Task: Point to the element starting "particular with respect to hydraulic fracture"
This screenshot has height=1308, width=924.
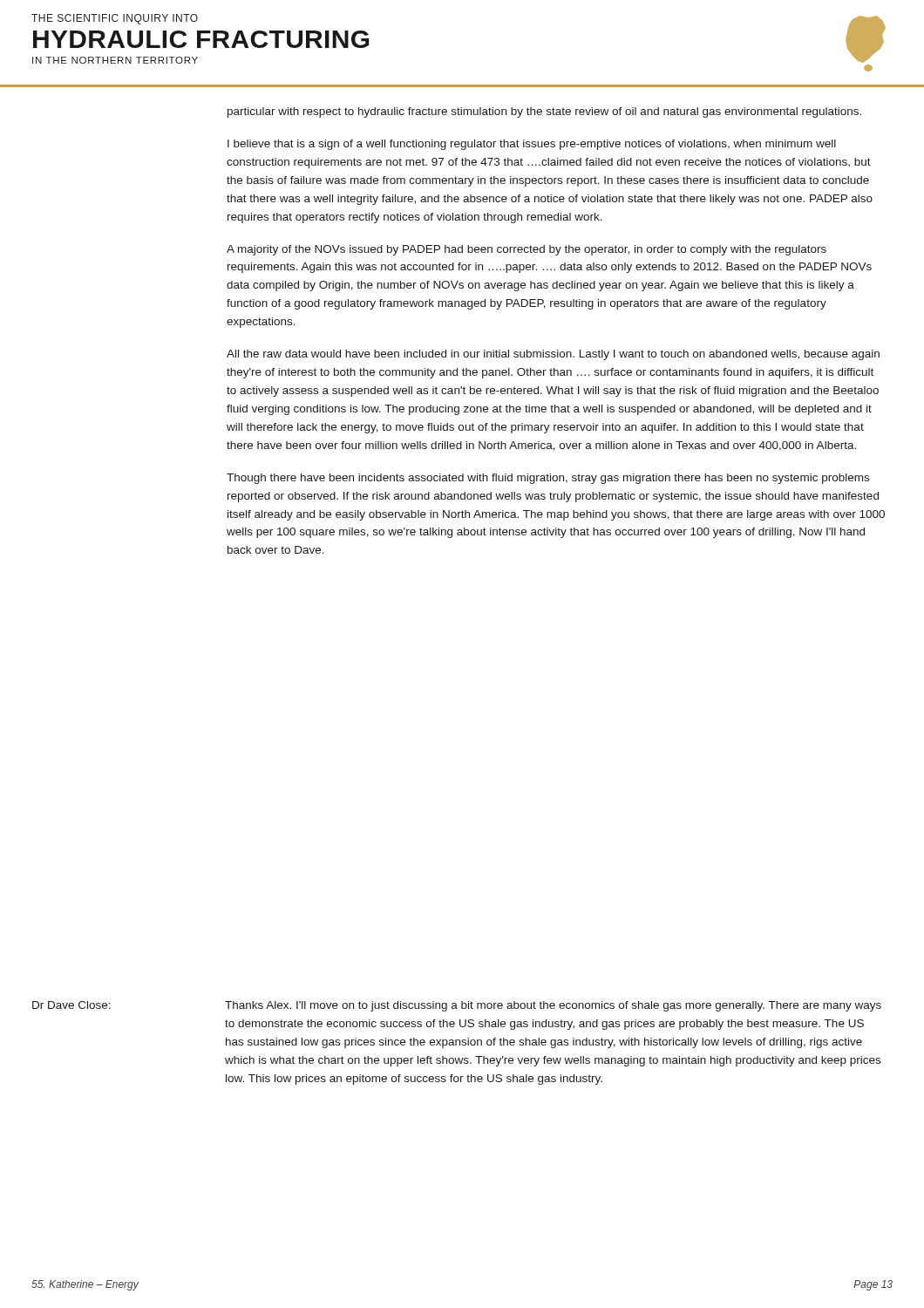Action: click(x=545, y=111)
